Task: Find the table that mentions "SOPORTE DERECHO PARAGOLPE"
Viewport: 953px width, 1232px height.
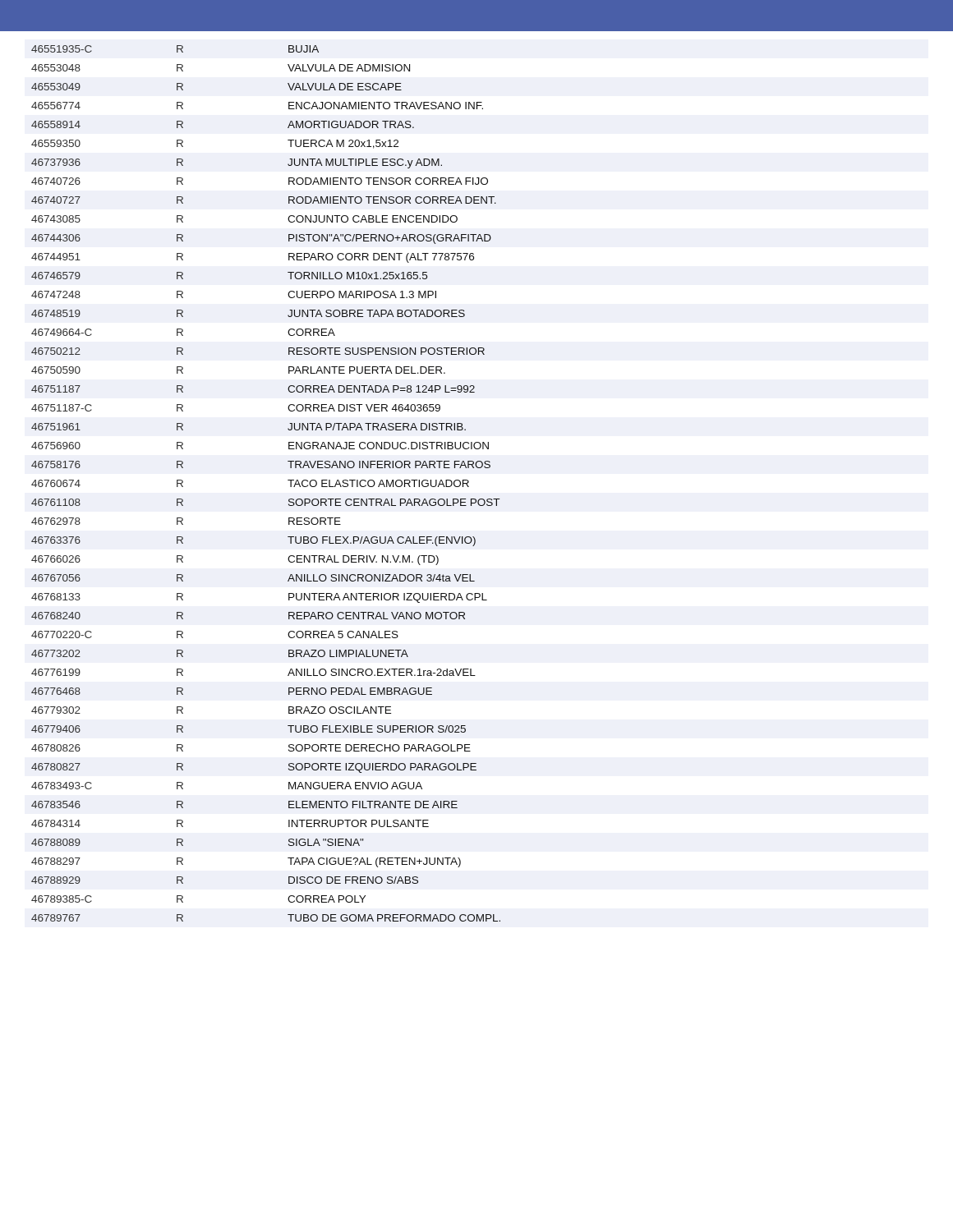Action: [476, 483]
